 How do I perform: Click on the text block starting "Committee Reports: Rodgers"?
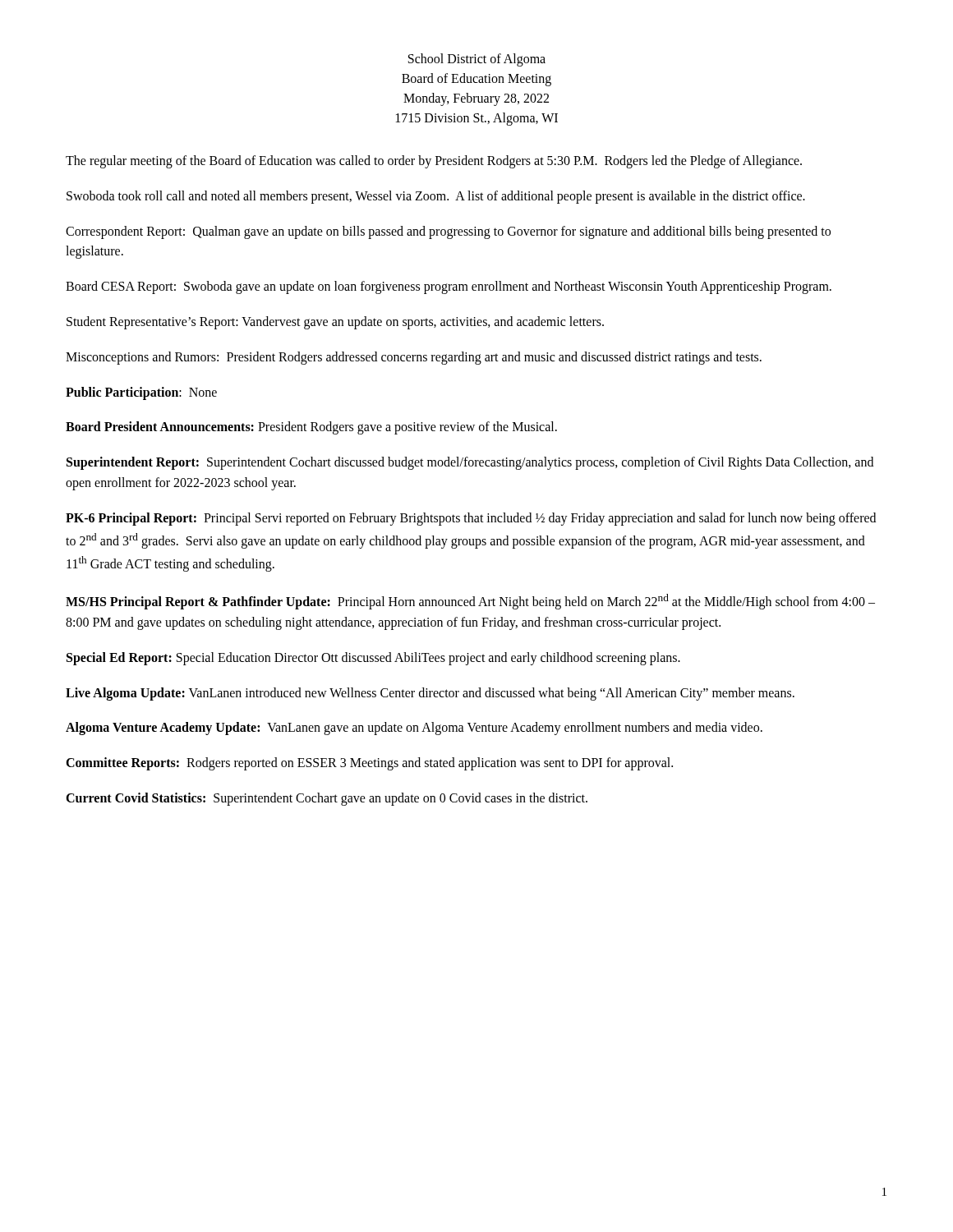click(x=370, y=763)
